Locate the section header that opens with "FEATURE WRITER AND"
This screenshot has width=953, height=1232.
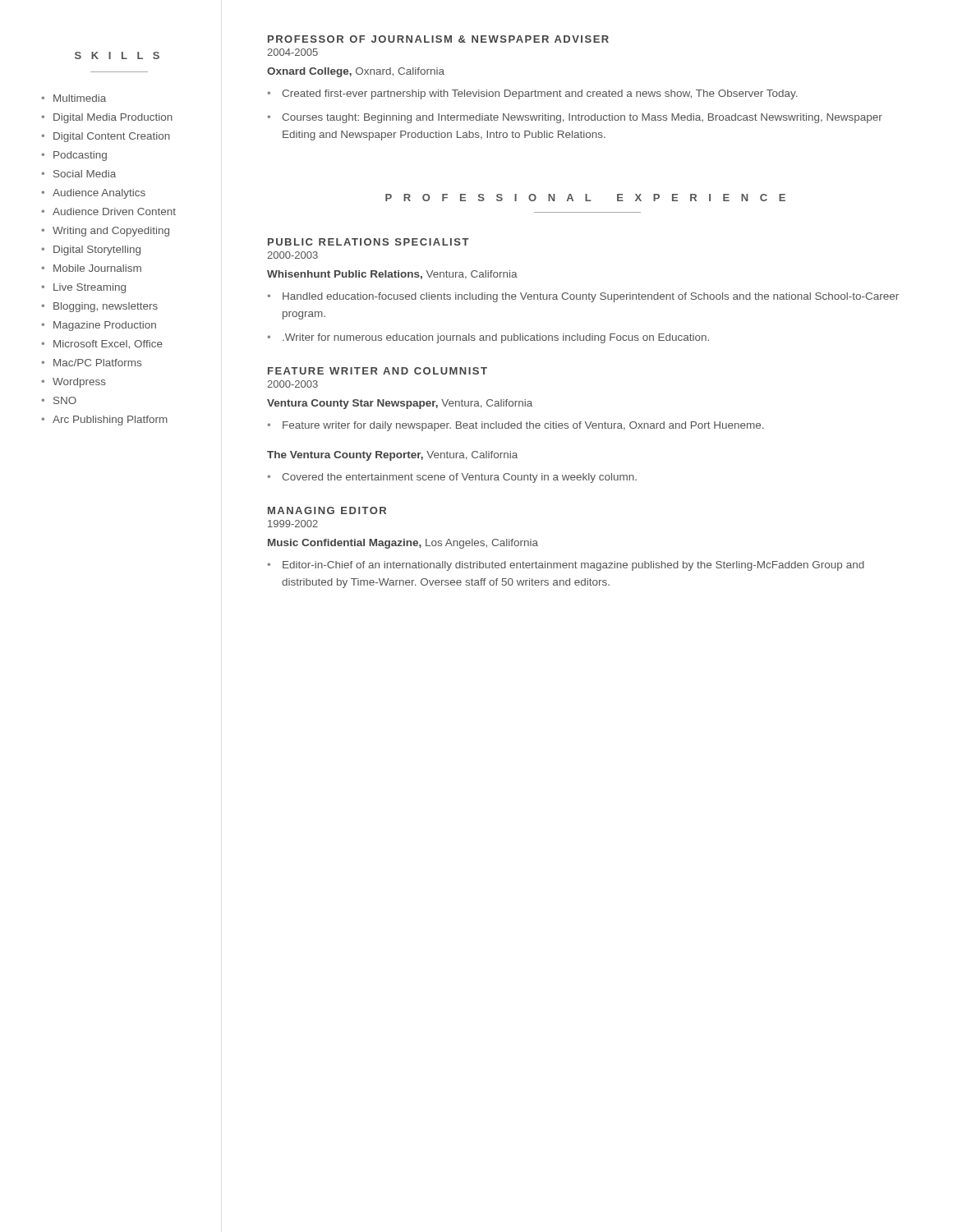[378, 371]
